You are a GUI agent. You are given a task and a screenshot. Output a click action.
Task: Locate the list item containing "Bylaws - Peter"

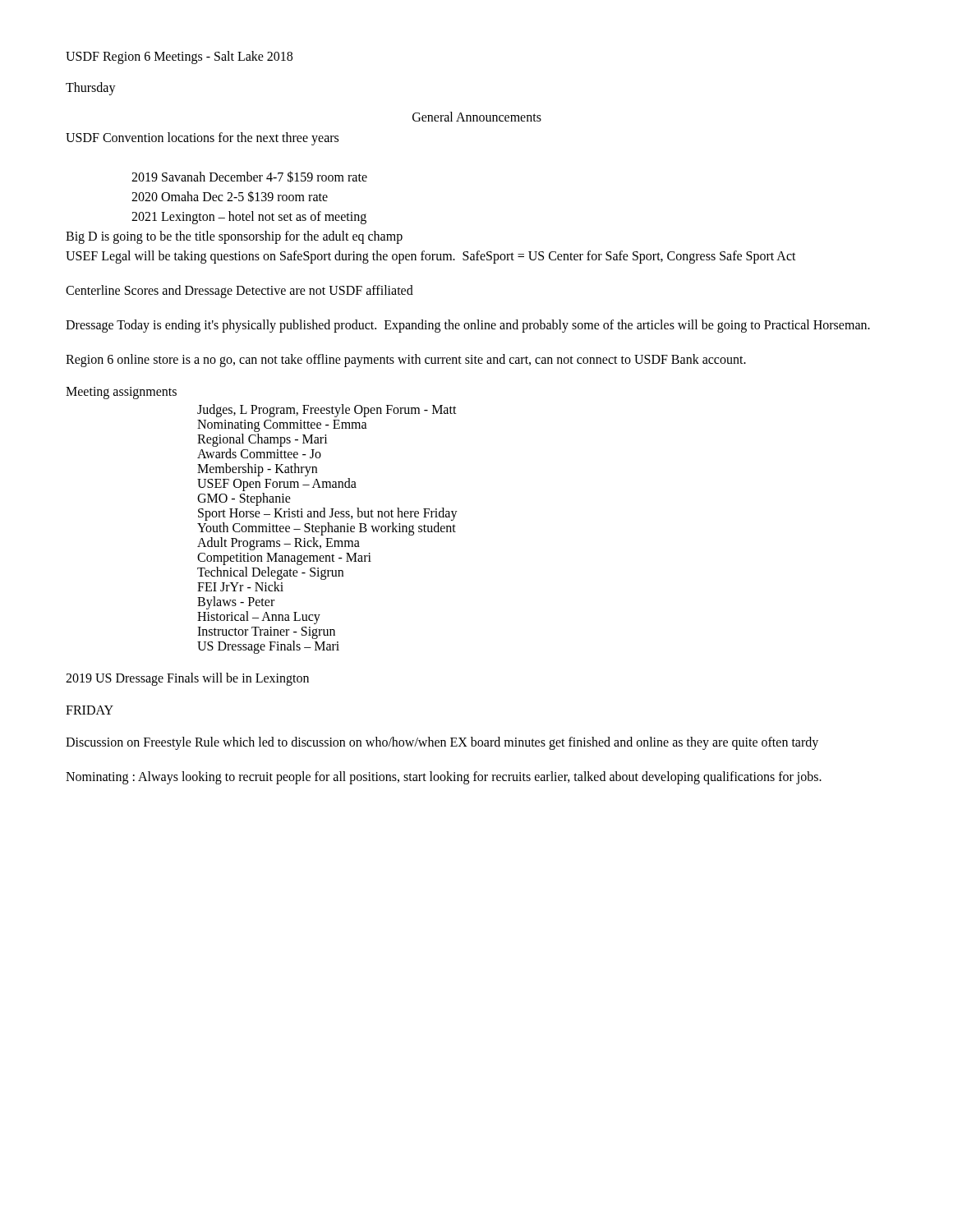pyautogui.click(x=236, y=602)
